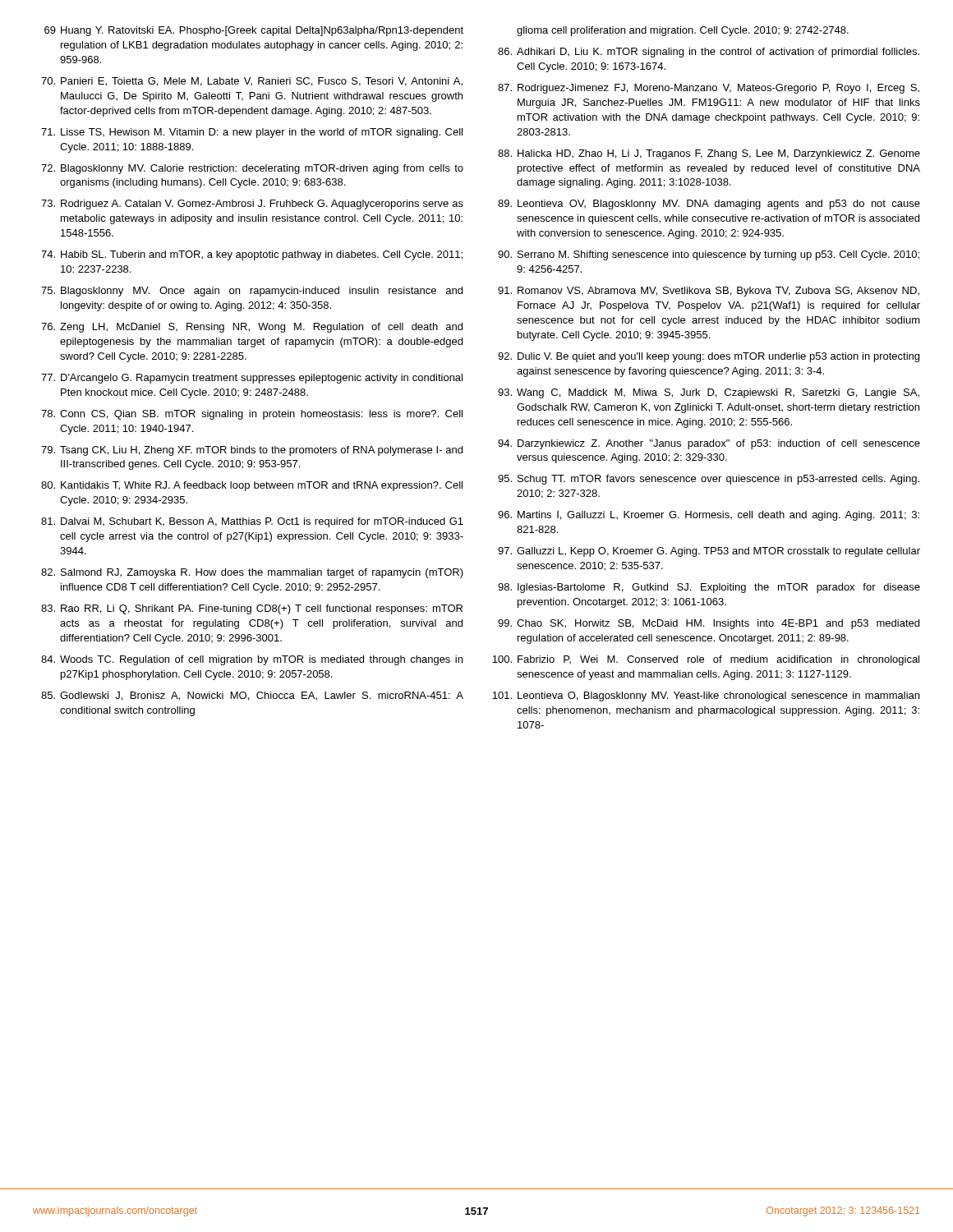The width and height of the screenshot is (953, 1232).
Task: Find the passage starting "99. Chao SK, Horwitz SB,"
Action: [705, 631]
